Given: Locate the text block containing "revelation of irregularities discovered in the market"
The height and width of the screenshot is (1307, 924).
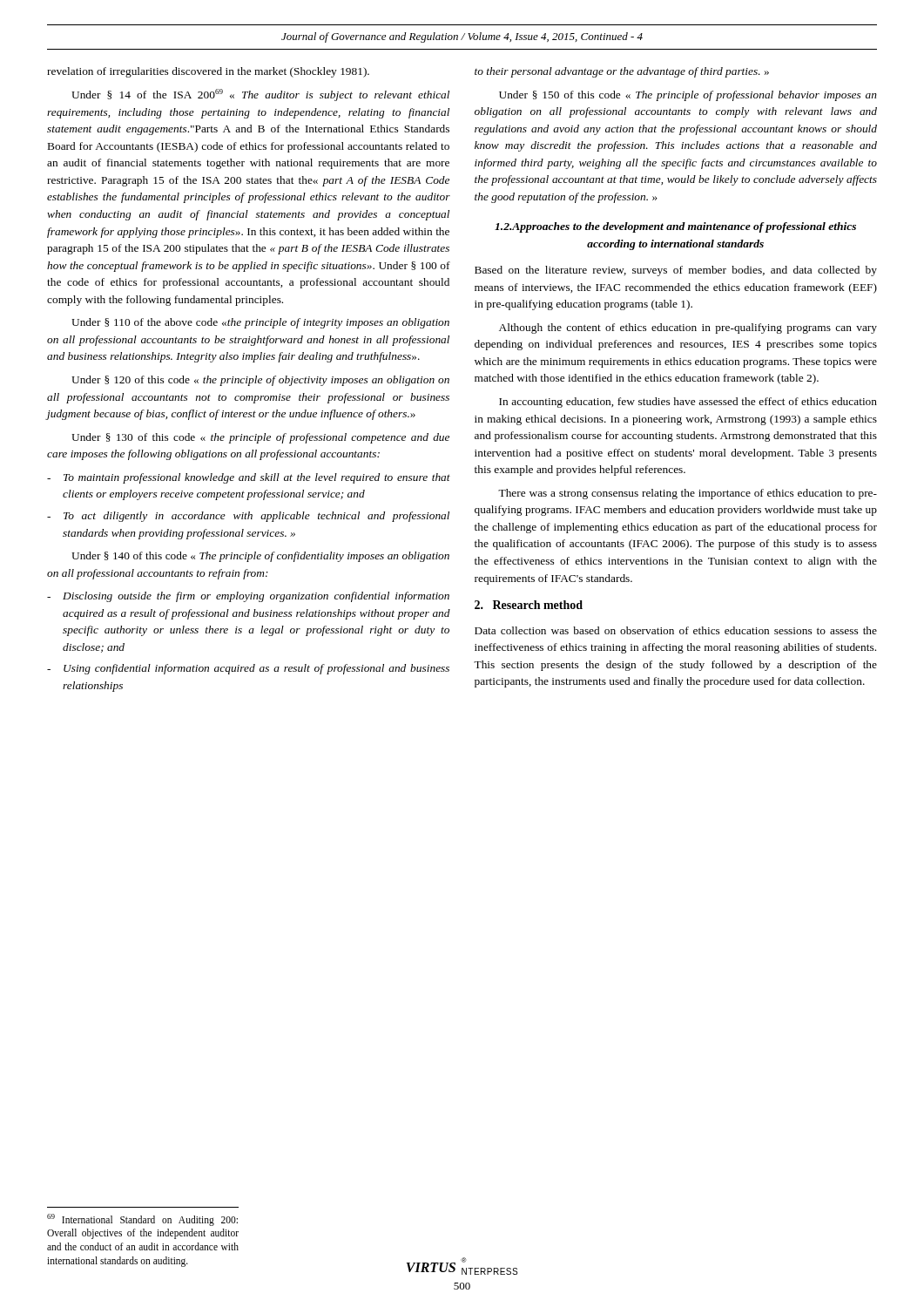Looking at the screenshot, I should click(248, 263).
